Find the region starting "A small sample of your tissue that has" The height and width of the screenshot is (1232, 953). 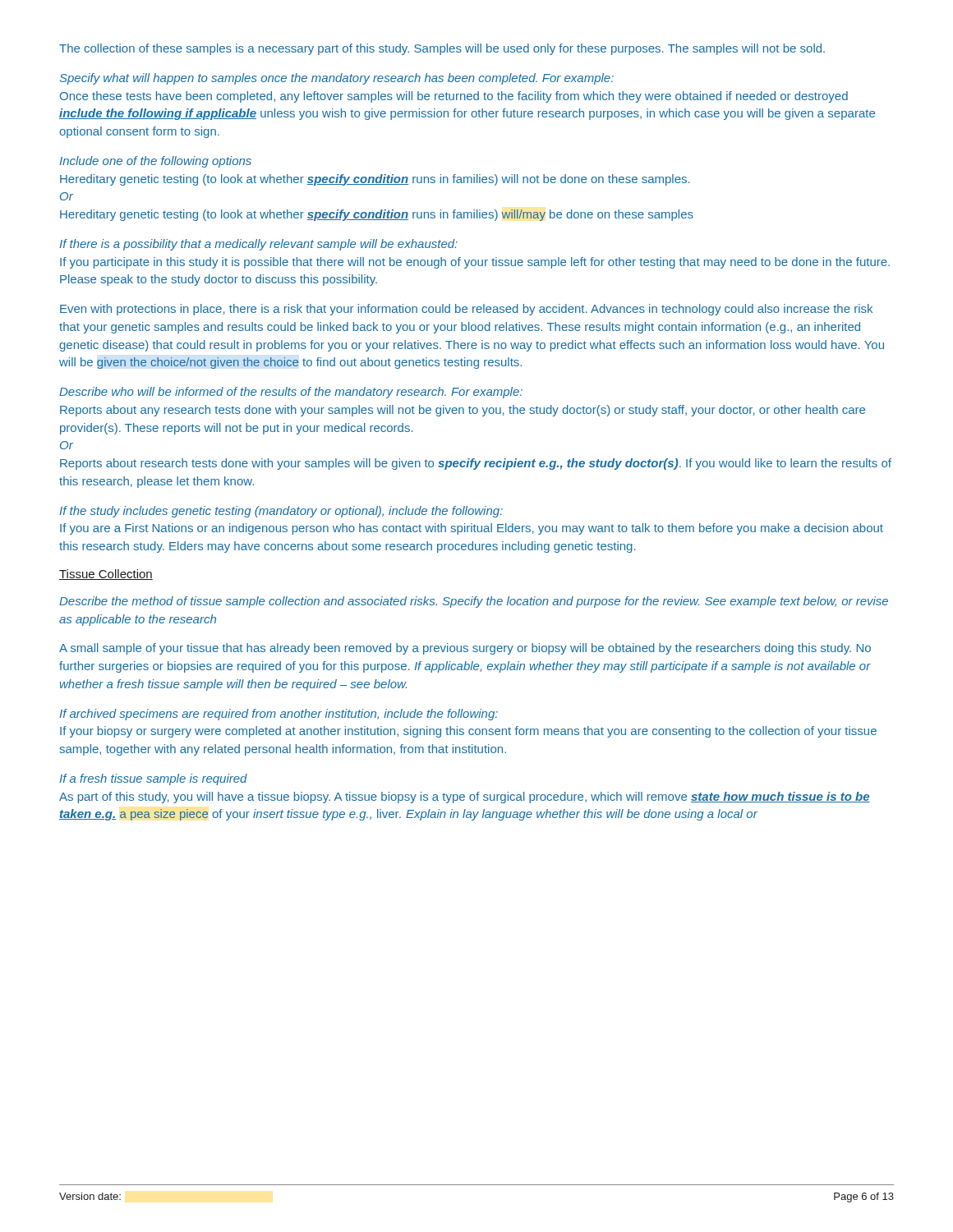[476, 666]
